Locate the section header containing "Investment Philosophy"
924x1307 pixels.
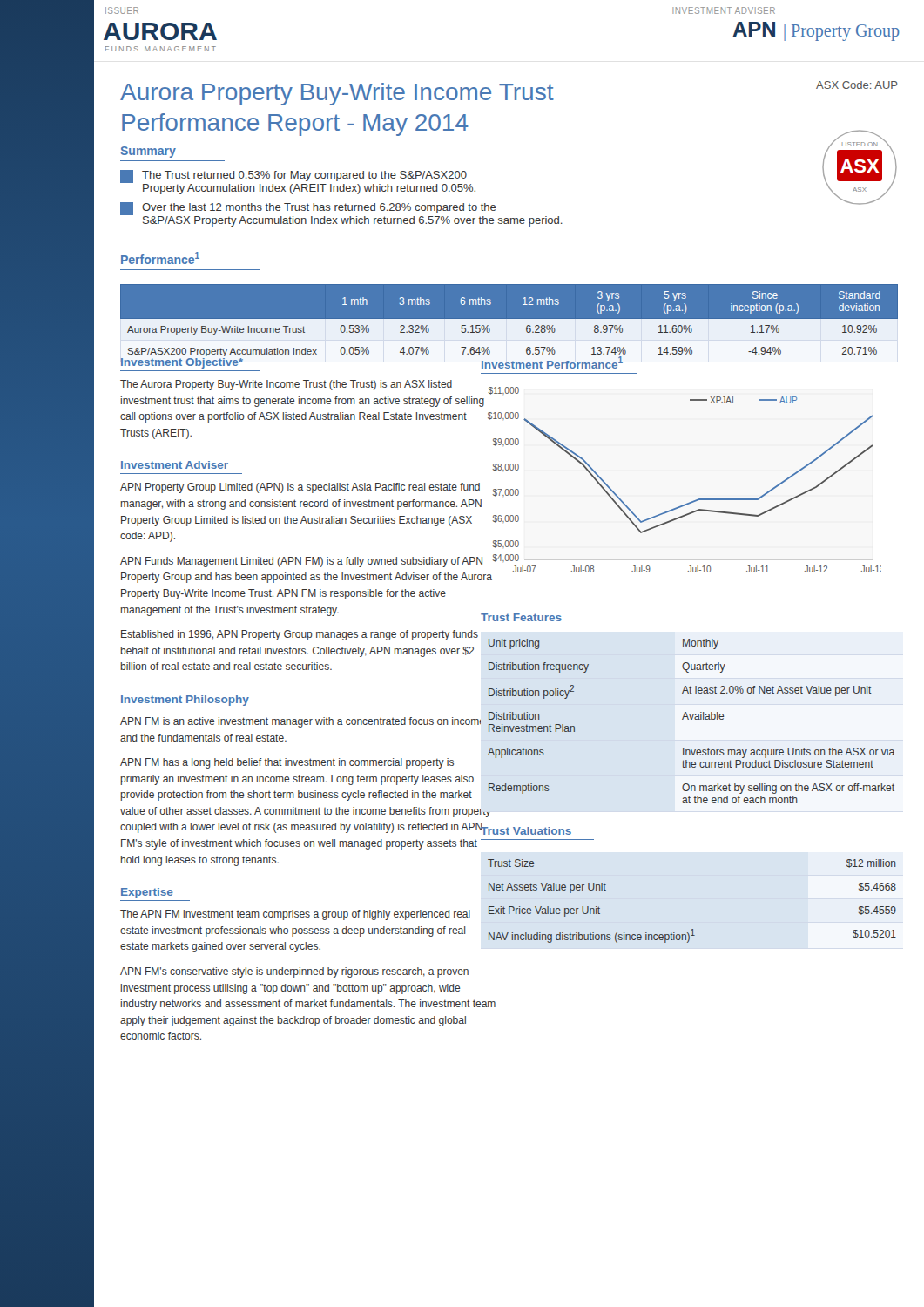click(x=185, y=699)
